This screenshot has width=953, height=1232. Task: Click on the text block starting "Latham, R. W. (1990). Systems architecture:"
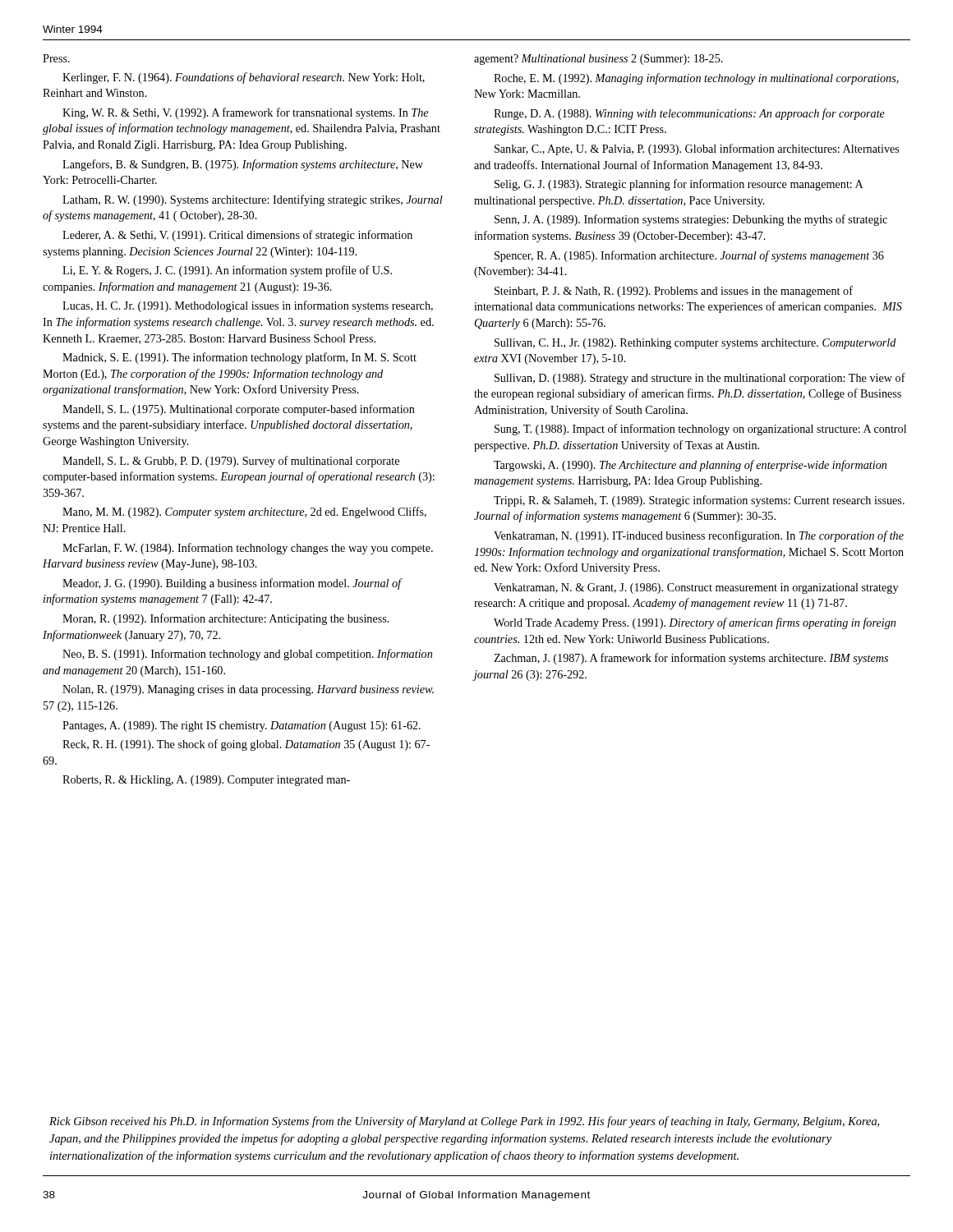coord(243,207)
